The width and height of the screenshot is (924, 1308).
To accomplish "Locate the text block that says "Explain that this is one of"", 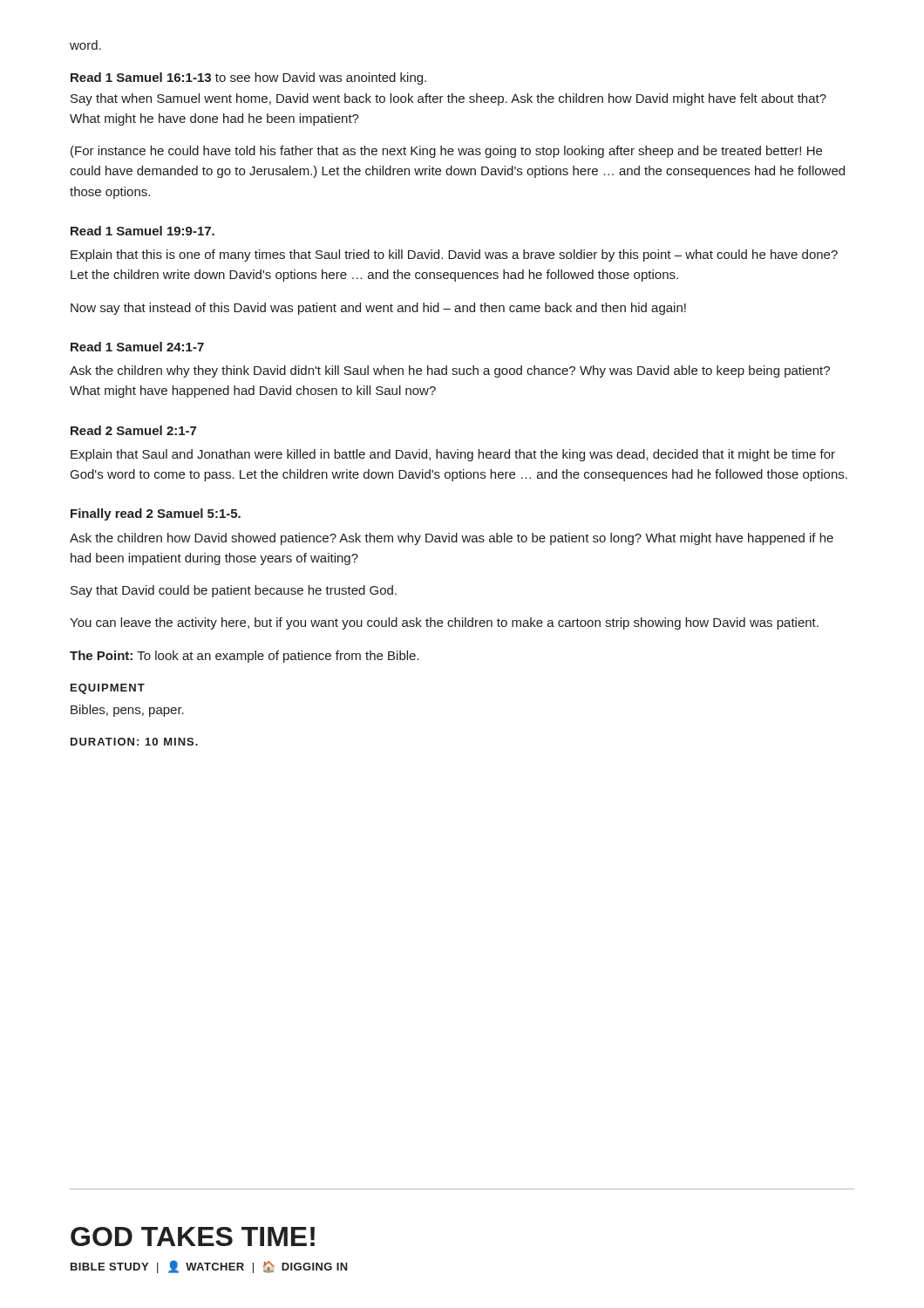I will [454, 264].
